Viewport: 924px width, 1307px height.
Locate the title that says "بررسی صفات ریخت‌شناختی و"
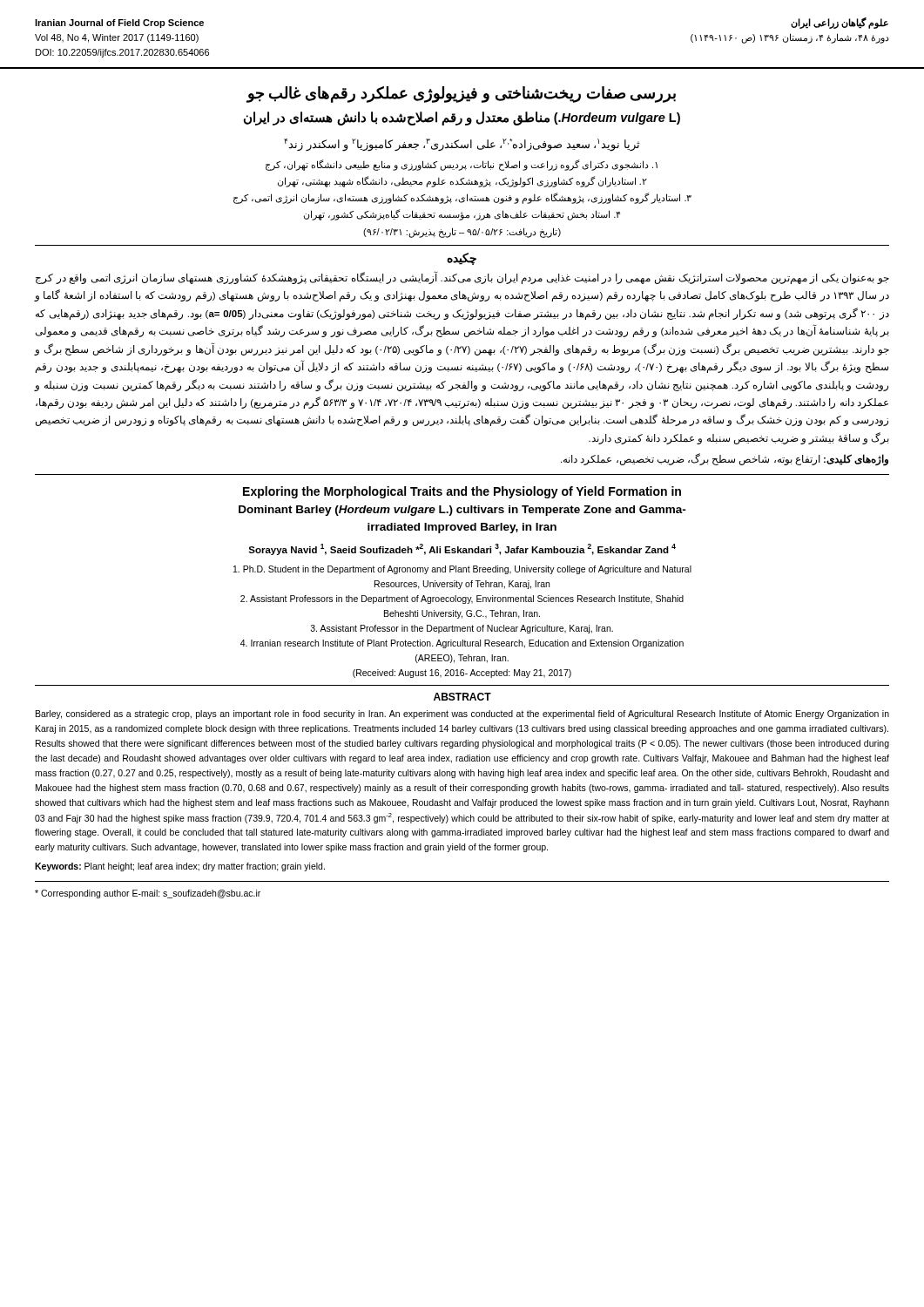pyautogui.click(x=462, y=105)
